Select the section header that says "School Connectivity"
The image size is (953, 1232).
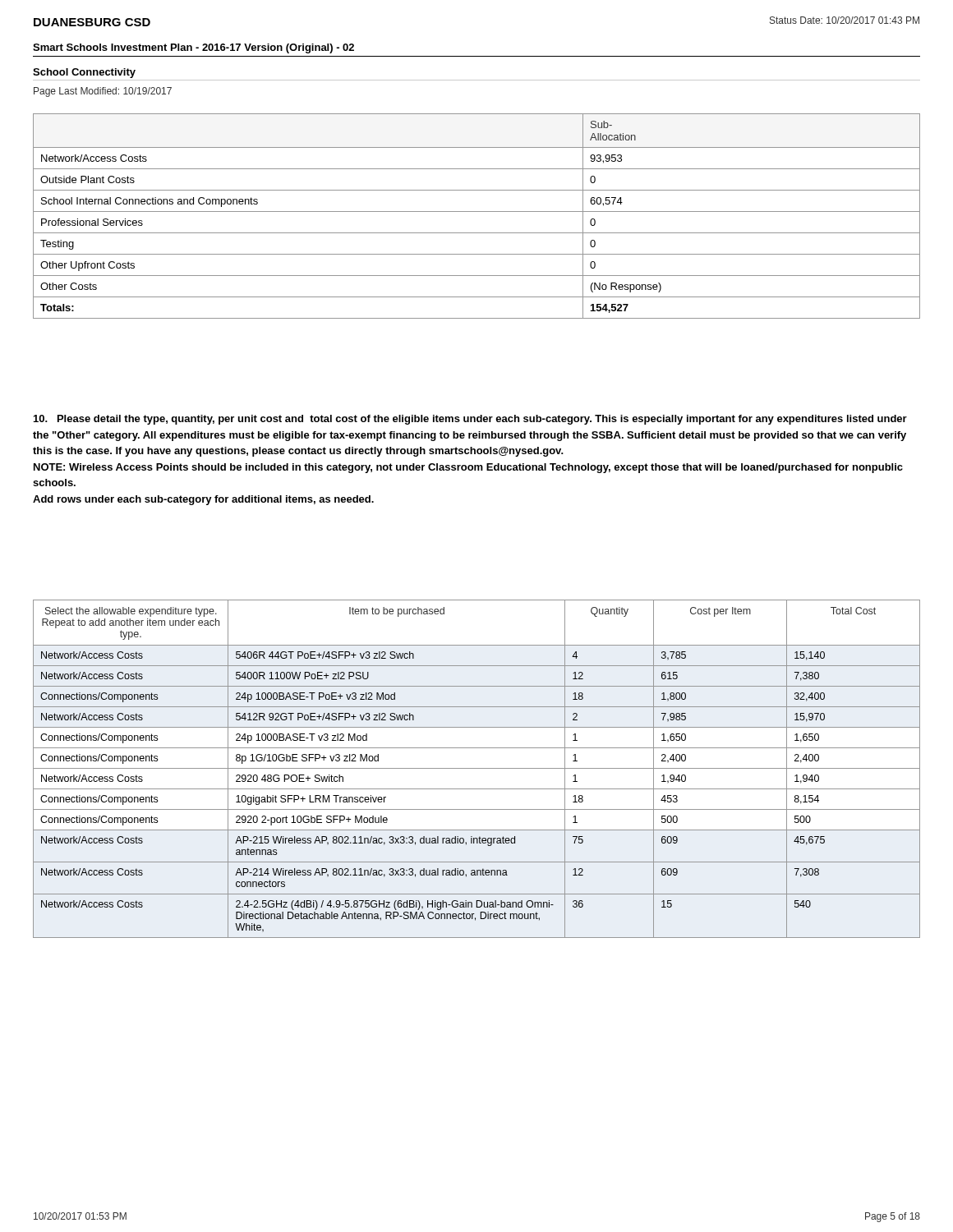pos(84,72)
